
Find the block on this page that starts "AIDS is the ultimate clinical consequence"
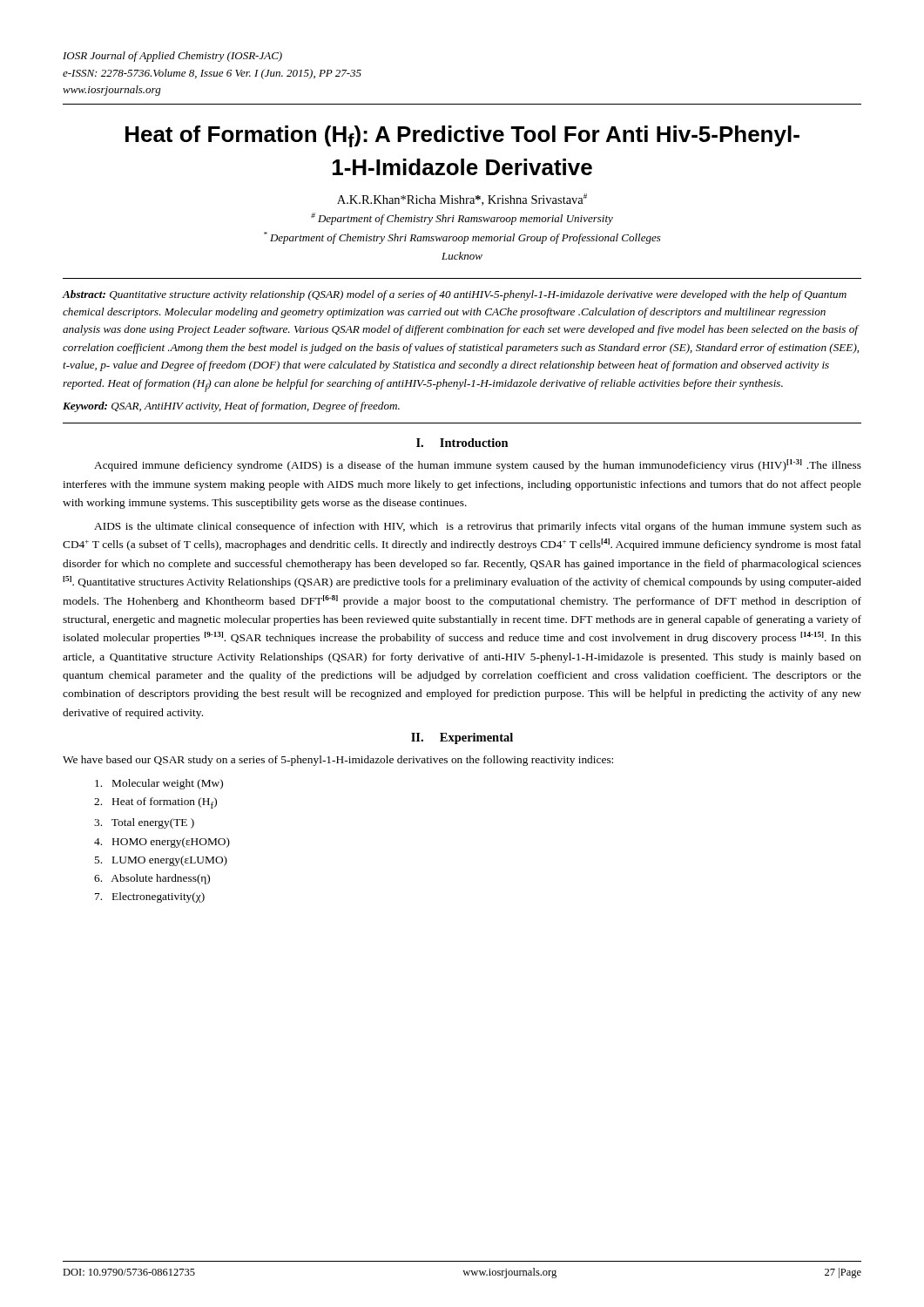462,619
